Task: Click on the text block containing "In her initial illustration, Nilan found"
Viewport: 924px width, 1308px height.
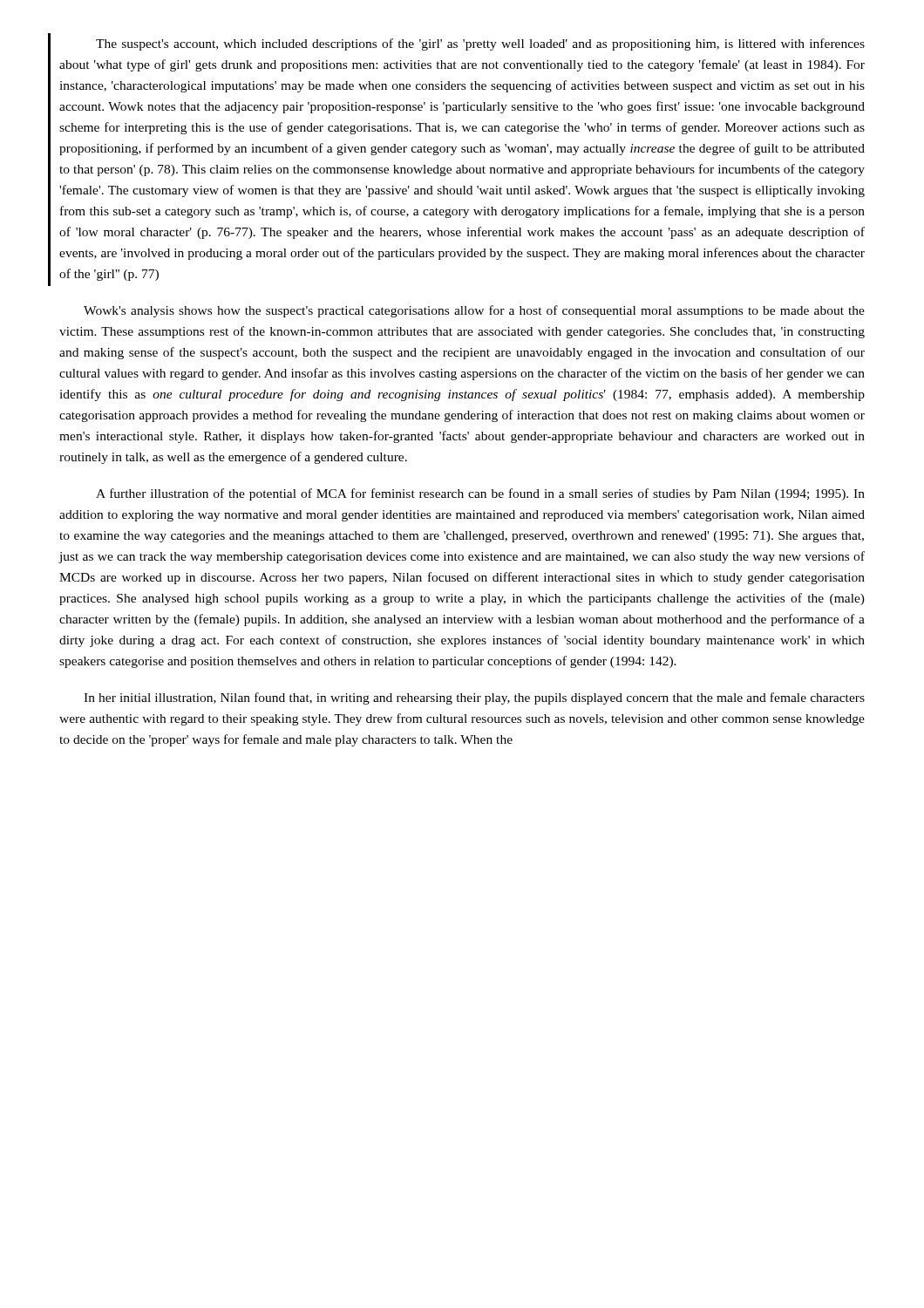Action: click(462, 719)
